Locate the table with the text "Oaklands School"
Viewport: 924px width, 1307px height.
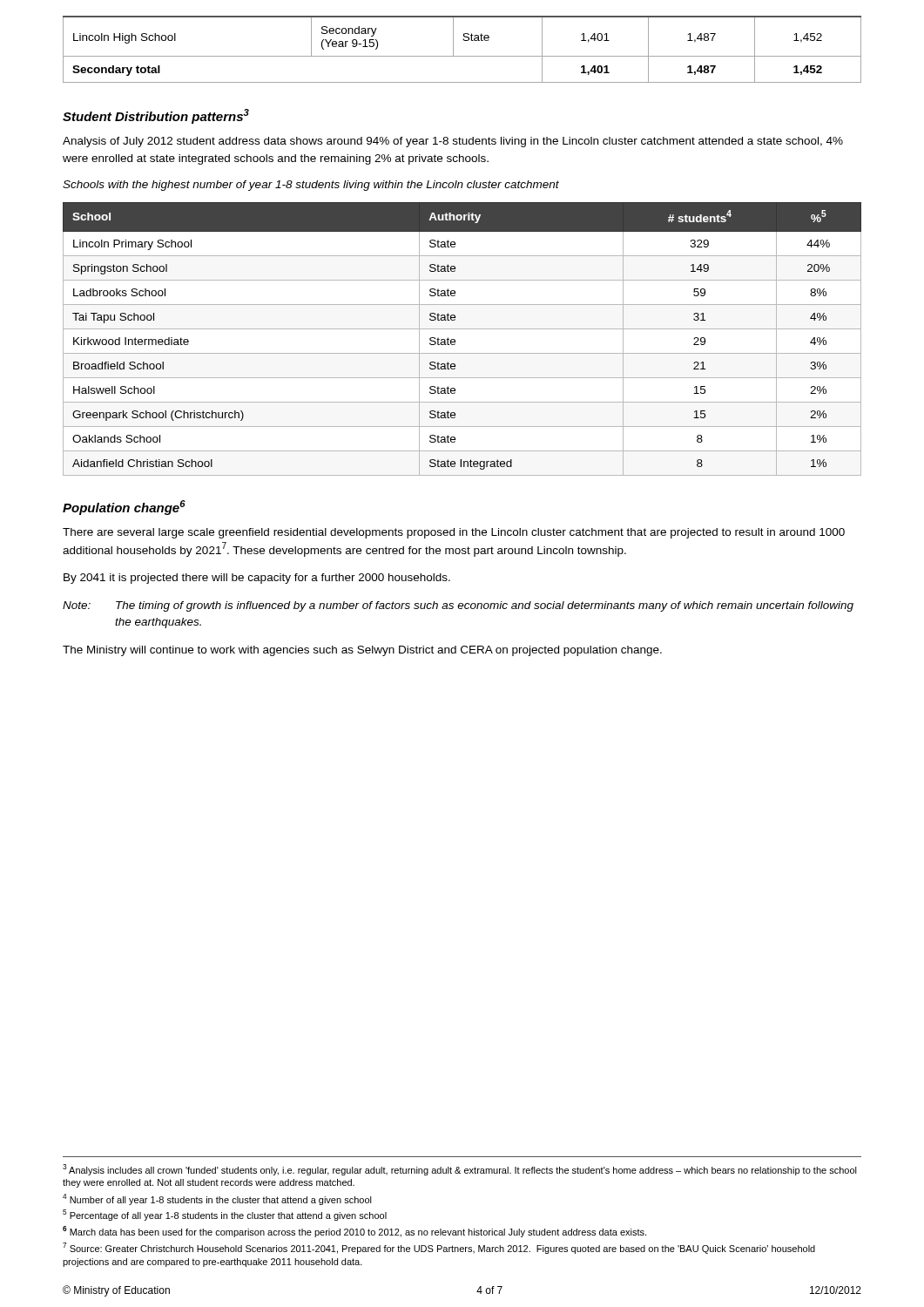(462, 339)
